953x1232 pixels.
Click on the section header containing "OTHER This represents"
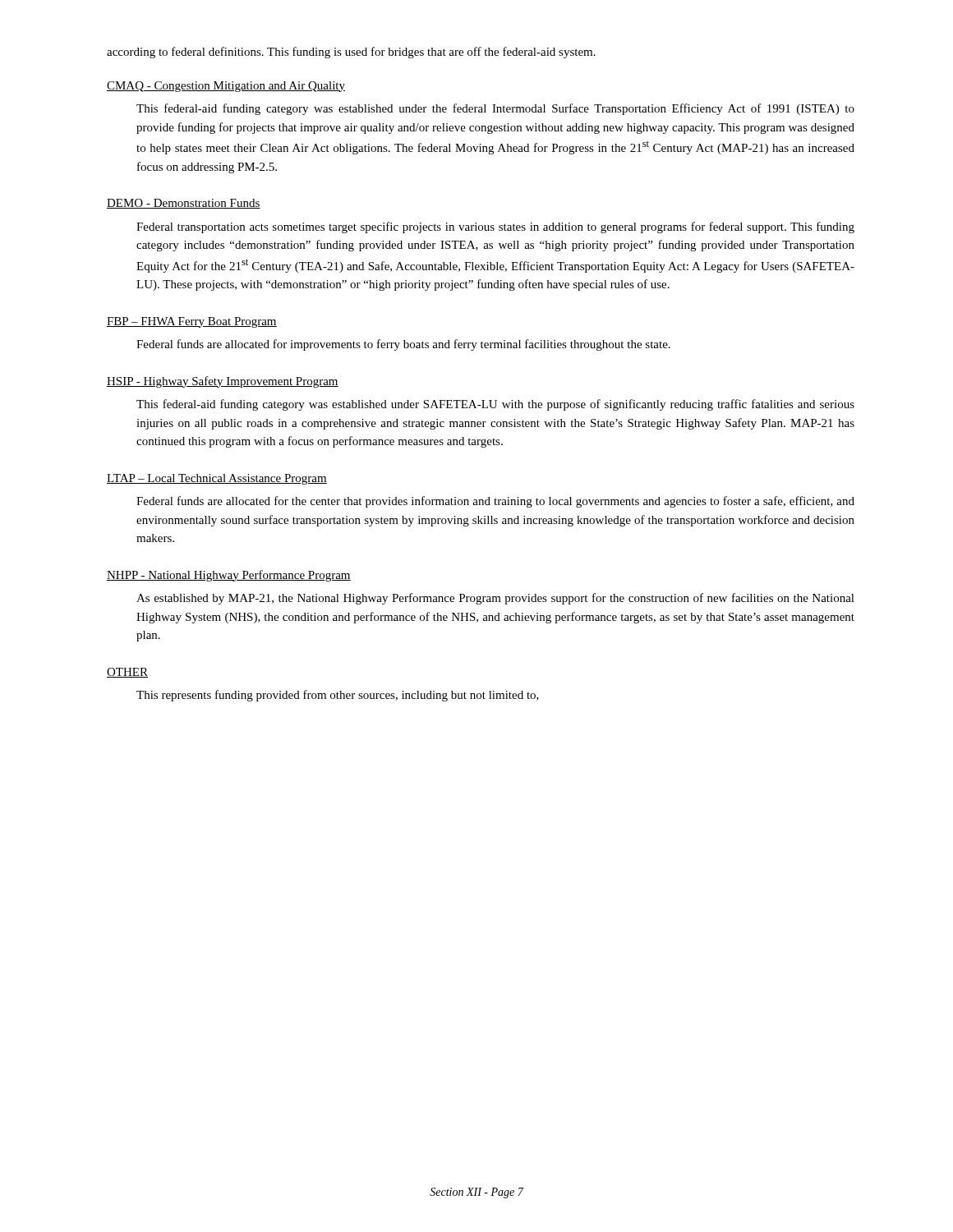tap(481, 683)
